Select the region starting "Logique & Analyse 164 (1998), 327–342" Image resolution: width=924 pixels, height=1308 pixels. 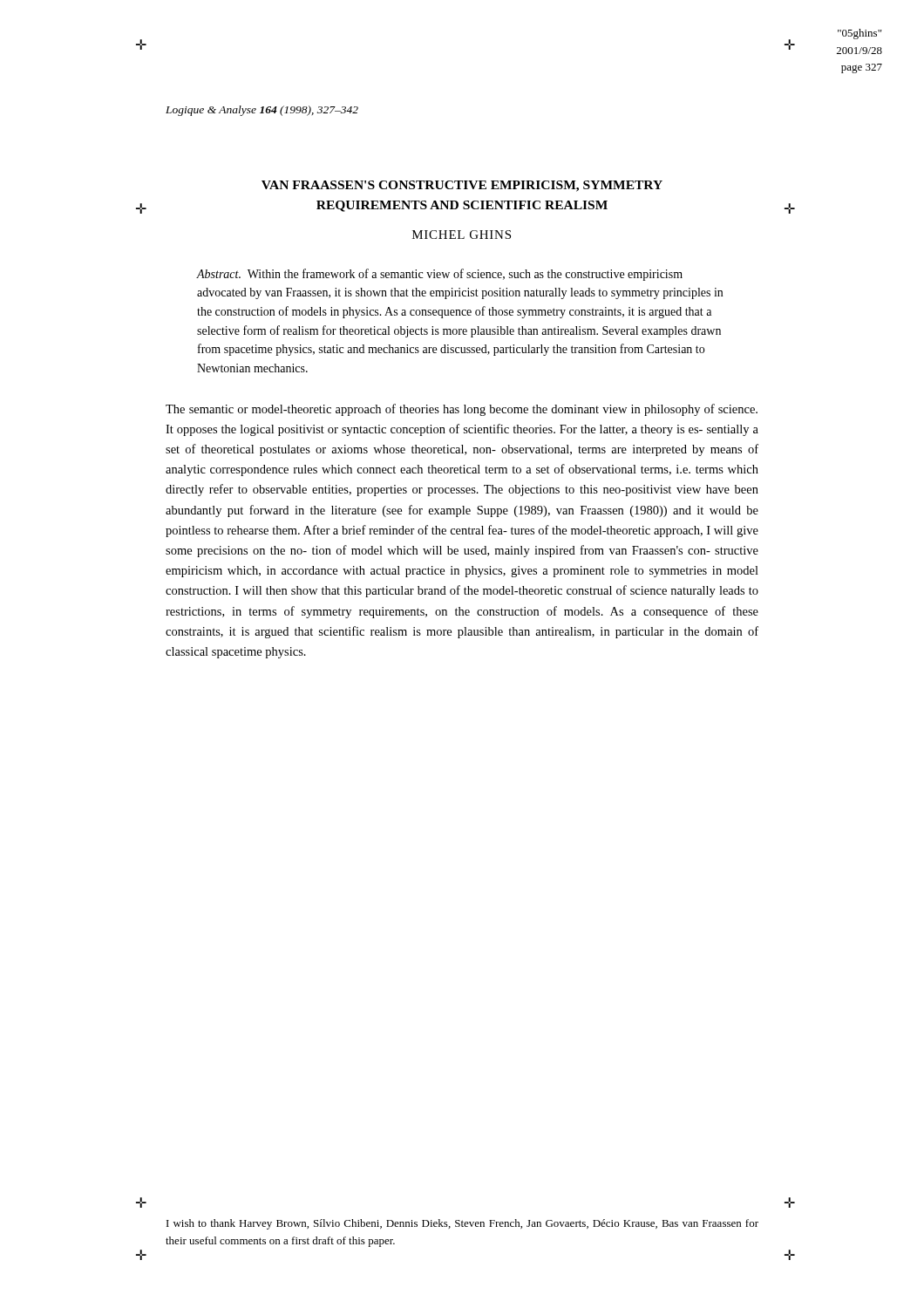pos(262,109)
